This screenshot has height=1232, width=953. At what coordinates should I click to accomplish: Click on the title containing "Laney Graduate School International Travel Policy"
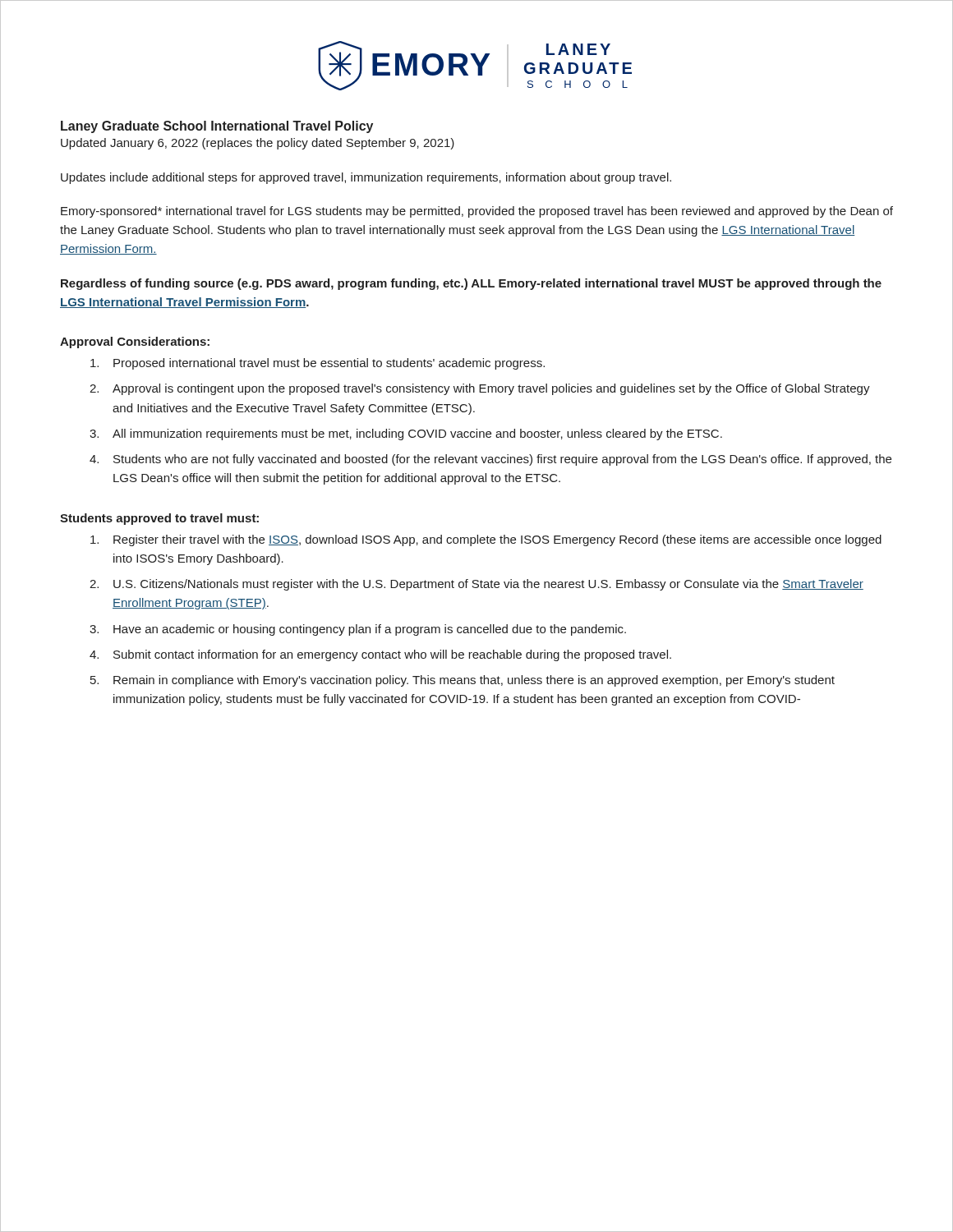217,126
